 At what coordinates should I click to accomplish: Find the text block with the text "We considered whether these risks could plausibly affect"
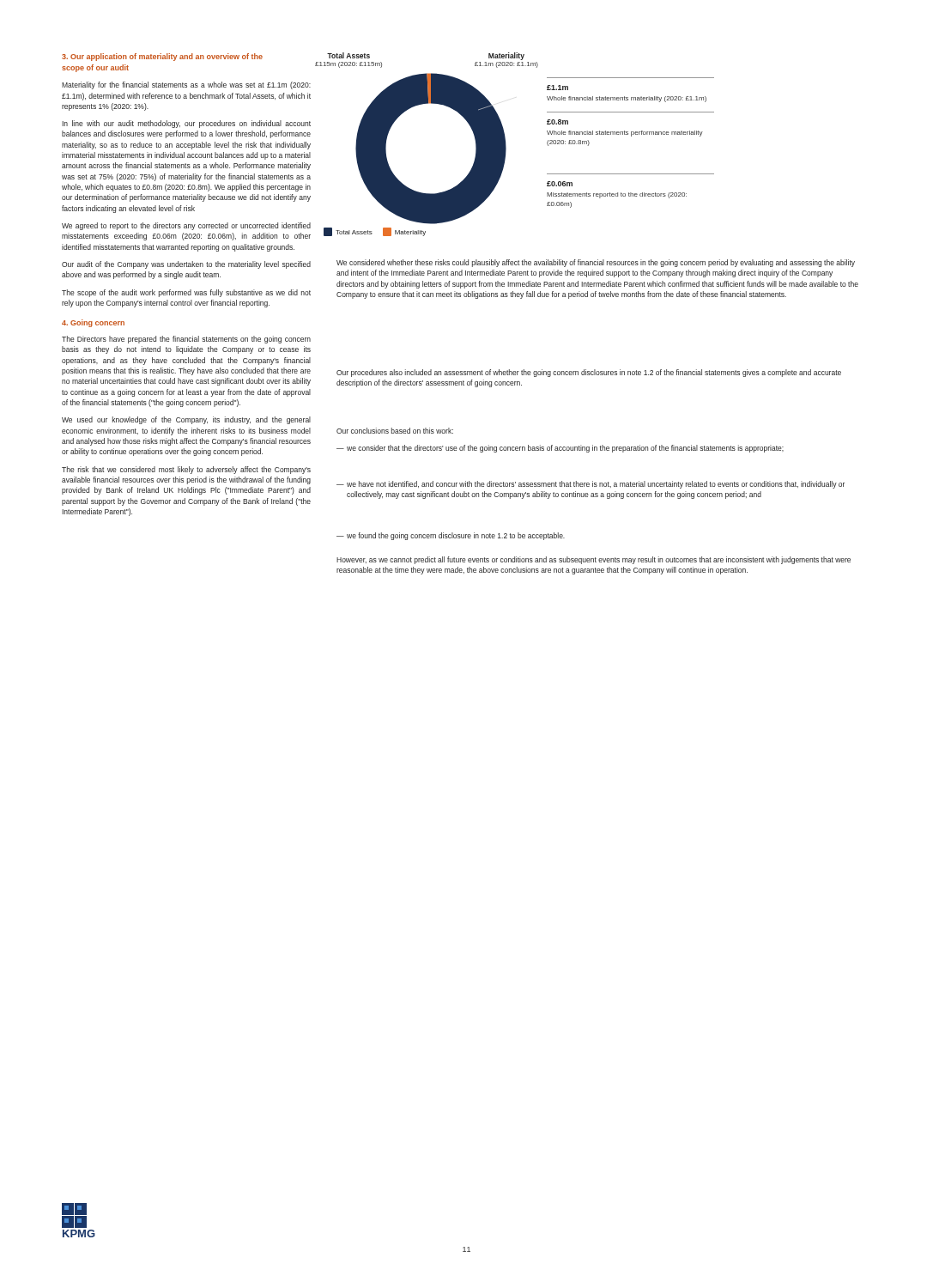click(x=597, y=279)
